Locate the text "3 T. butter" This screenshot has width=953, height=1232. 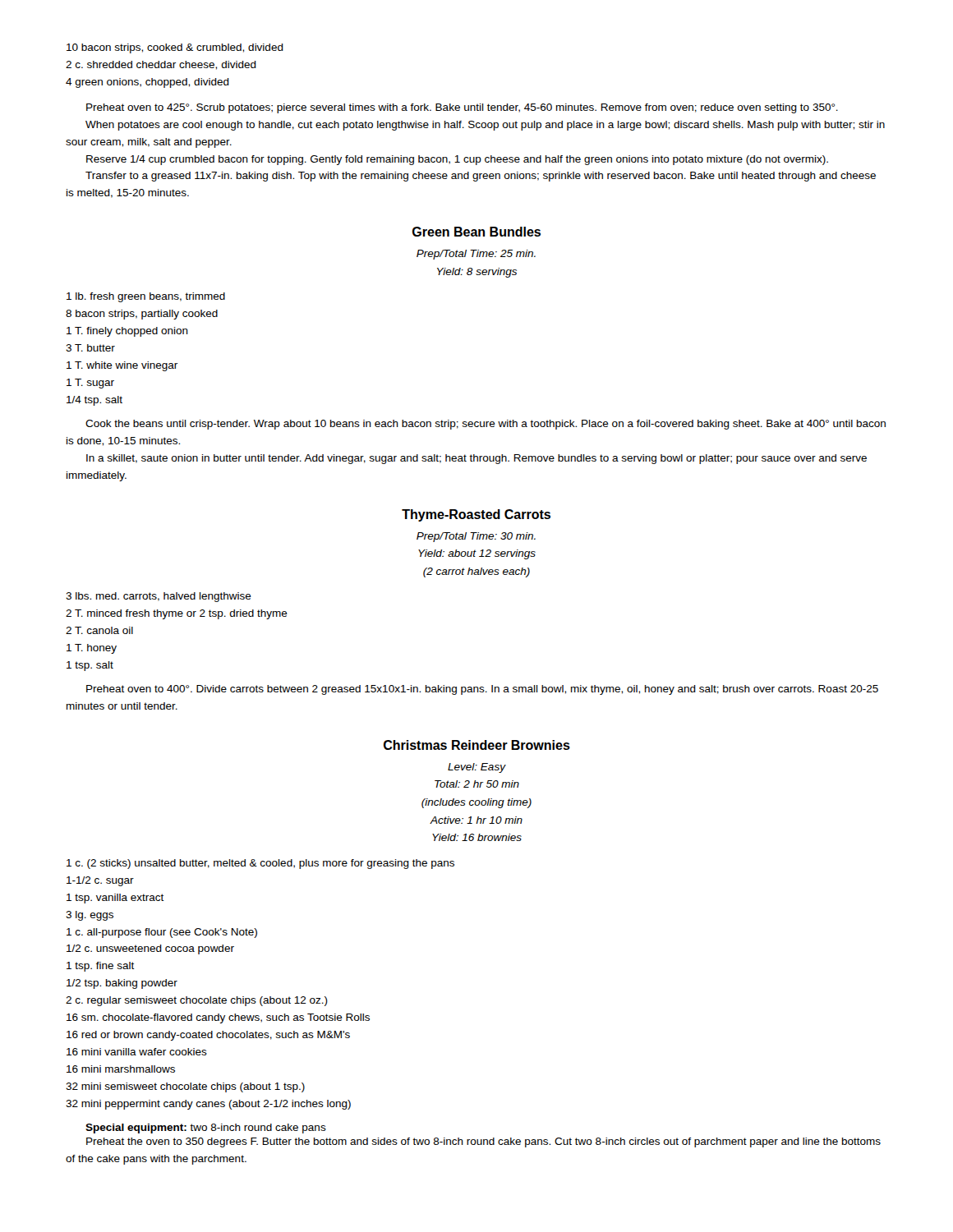coord(90,348)
